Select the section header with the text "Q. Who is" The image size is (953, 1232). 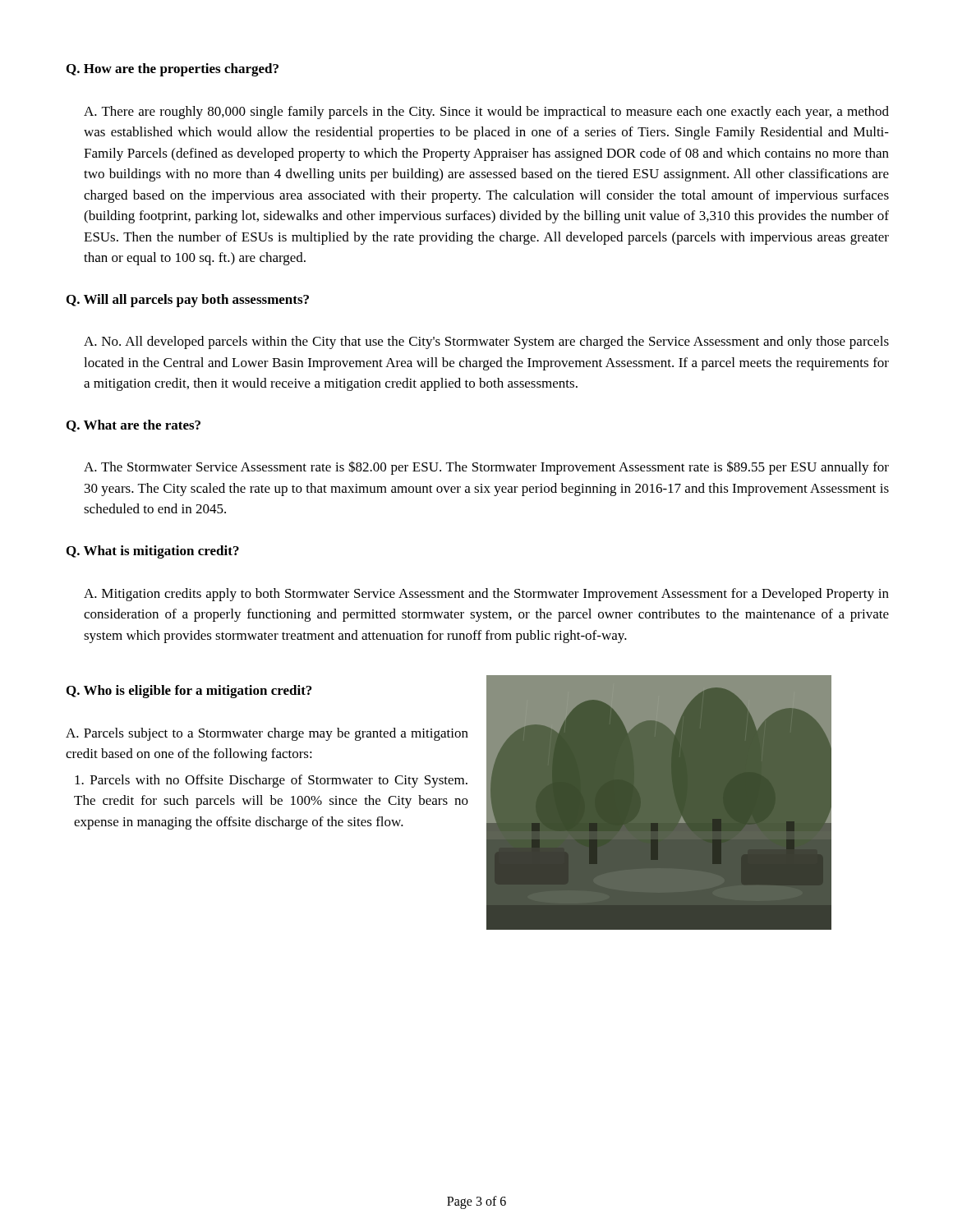[x=267, y=691]
